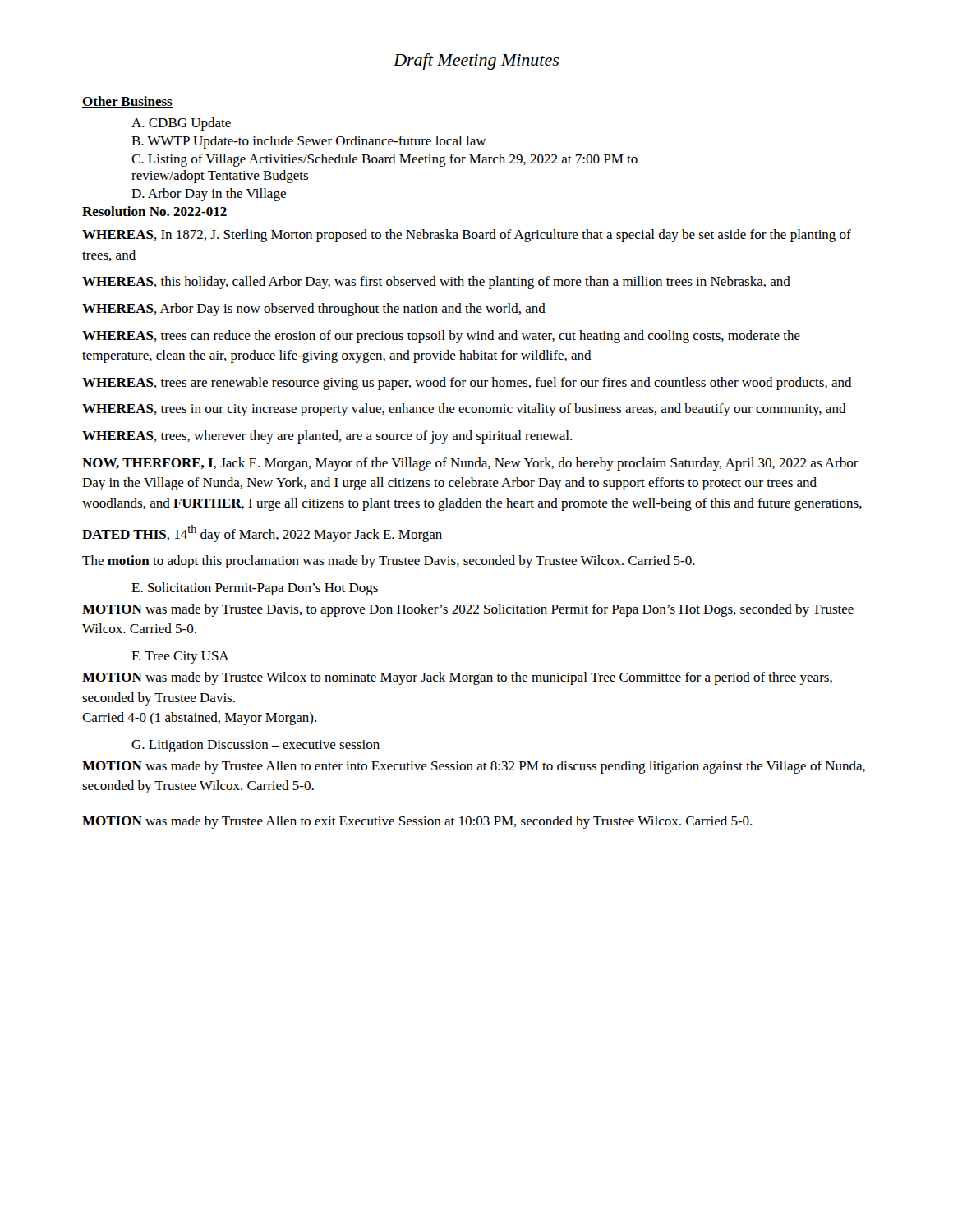This screenshot has height=1232, width=953.
Task: Where is the passage that starts "E. Solicitation Permit-Papa Don’s"?
Action: tap(255, 589)
